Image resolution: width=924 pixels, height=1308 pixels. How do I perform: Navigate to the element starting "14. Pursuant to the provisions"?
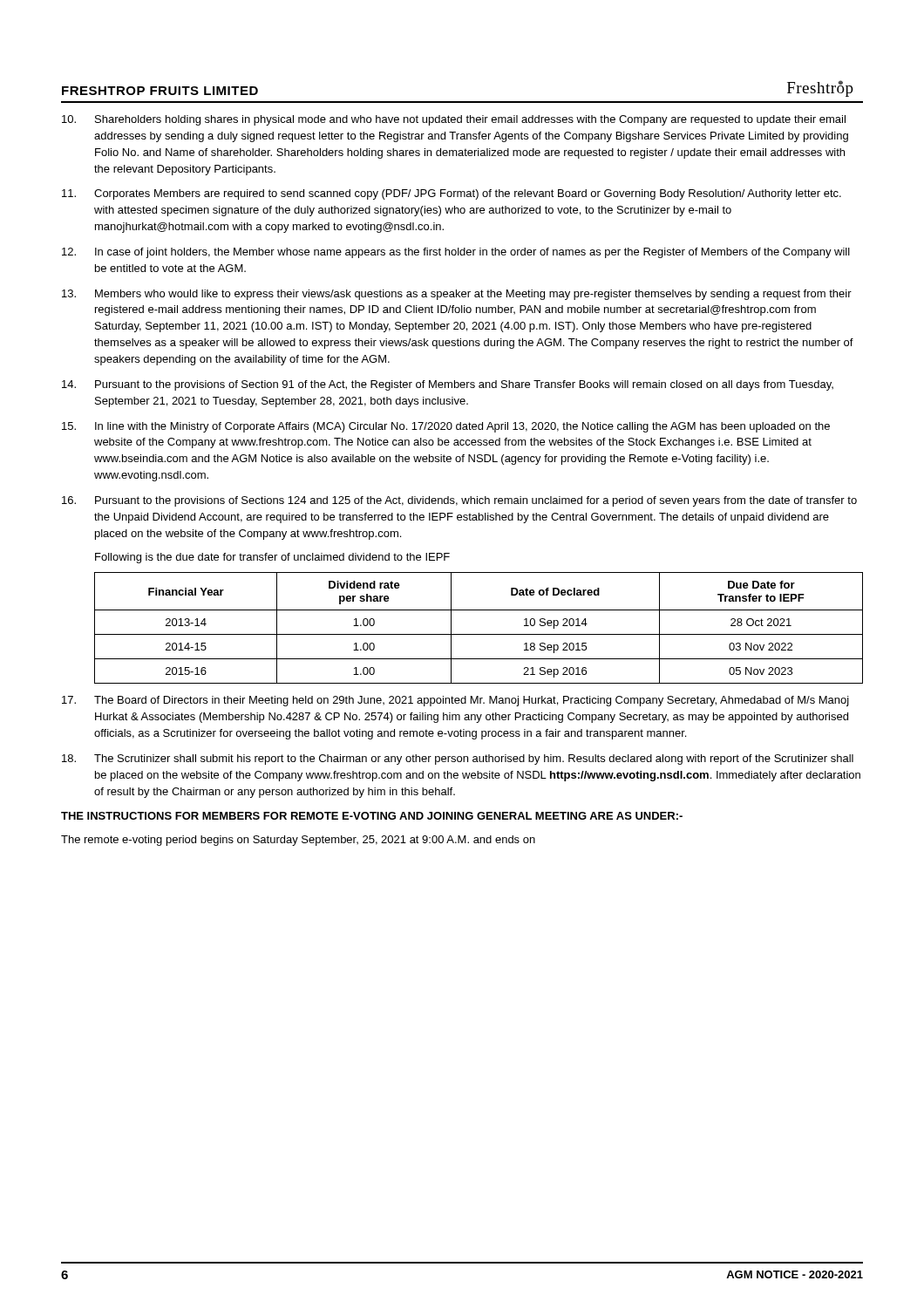pos(462,393)
